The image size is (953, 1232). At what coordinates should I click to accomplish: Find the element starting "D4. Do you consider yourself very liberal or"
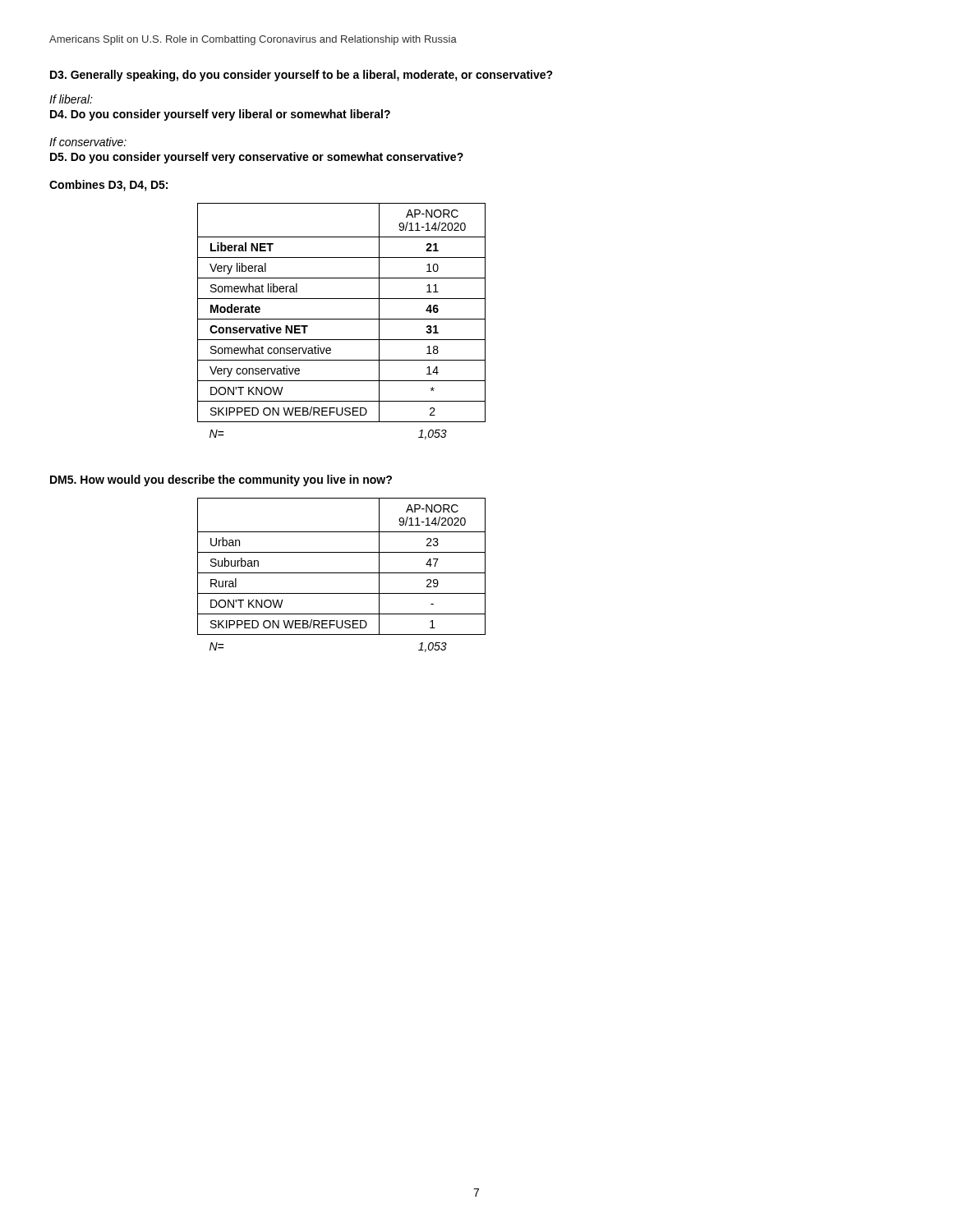220,114
